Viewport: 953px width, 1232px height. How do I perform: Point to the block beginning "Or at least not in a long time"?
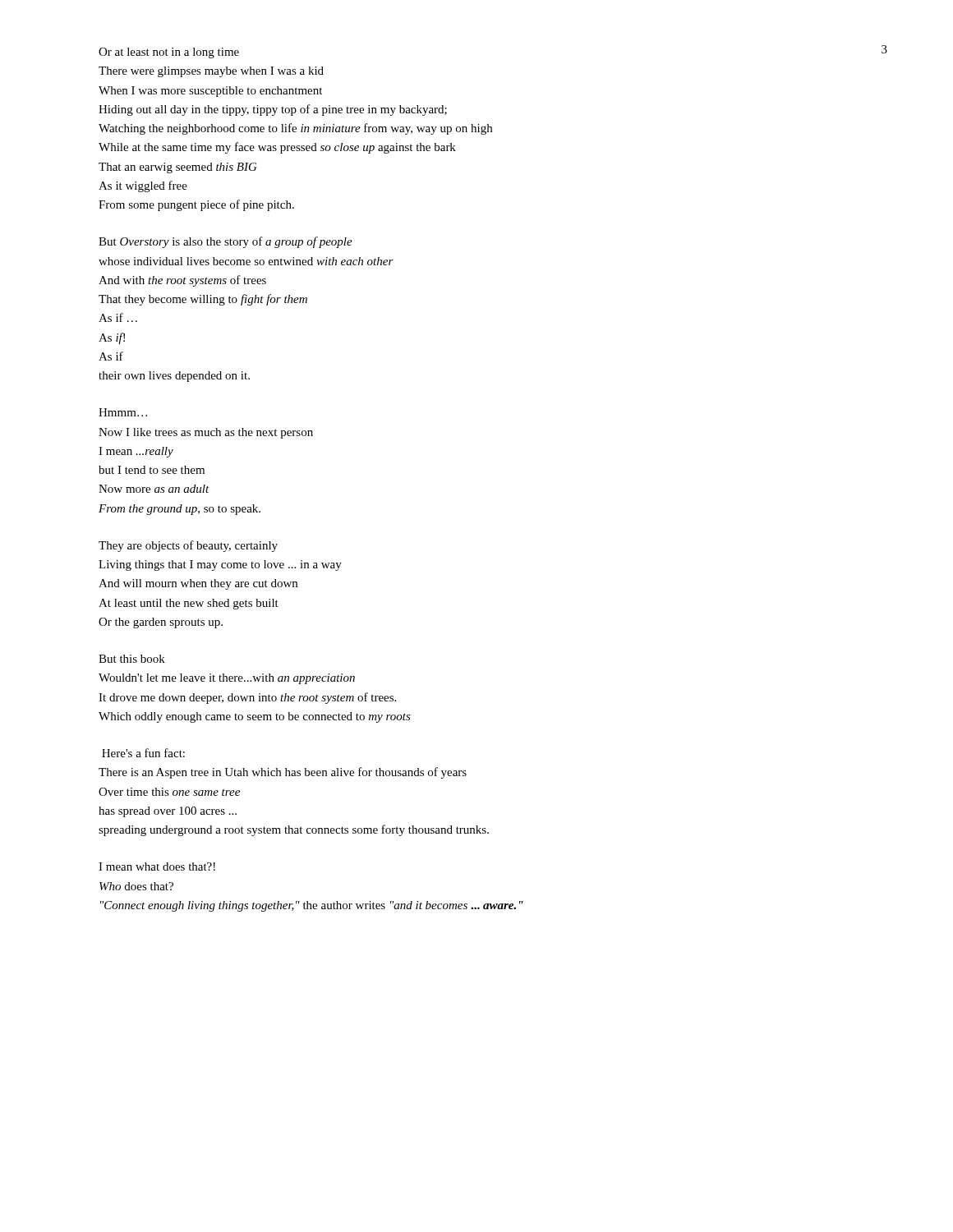click(386, 129)
